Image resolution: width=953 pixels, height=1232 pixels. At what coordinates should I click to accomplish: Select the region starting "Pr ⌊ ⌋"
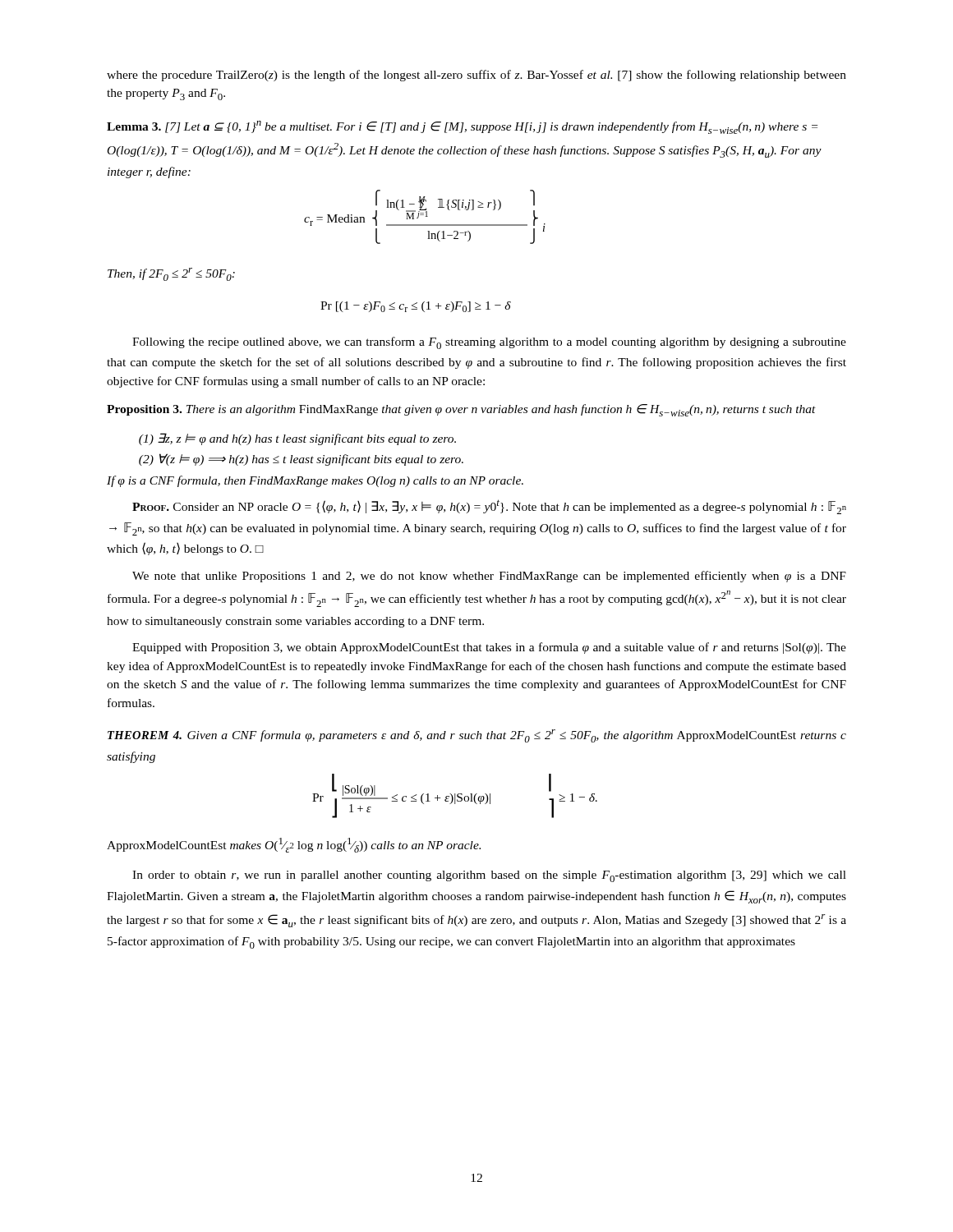pyautogui.click(x=476, y=798)
